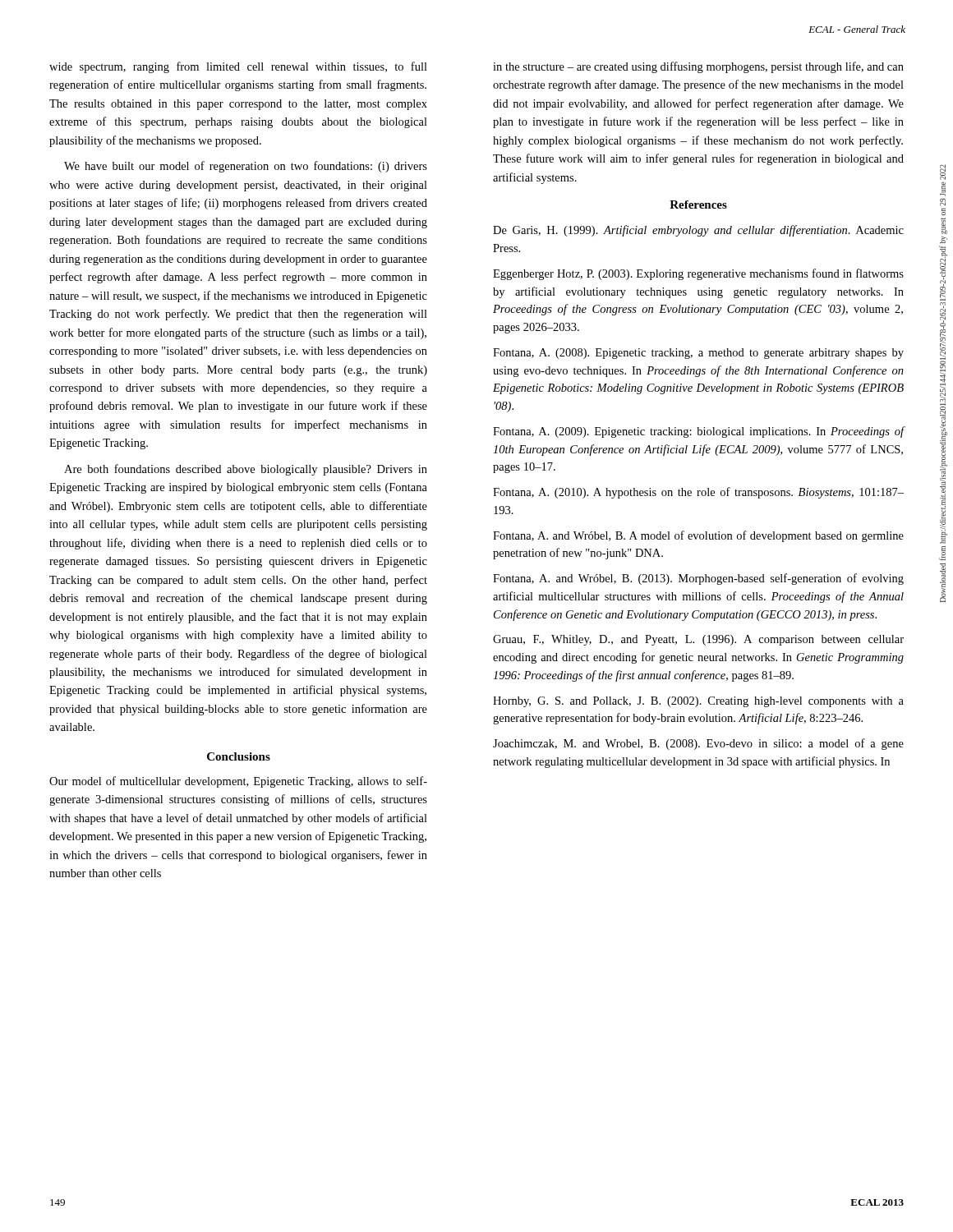Find the text block that says "Hornby, G. S. and Pollack, J."
The width and height of the screenshot is (953, 1232).
click(698, 710)
